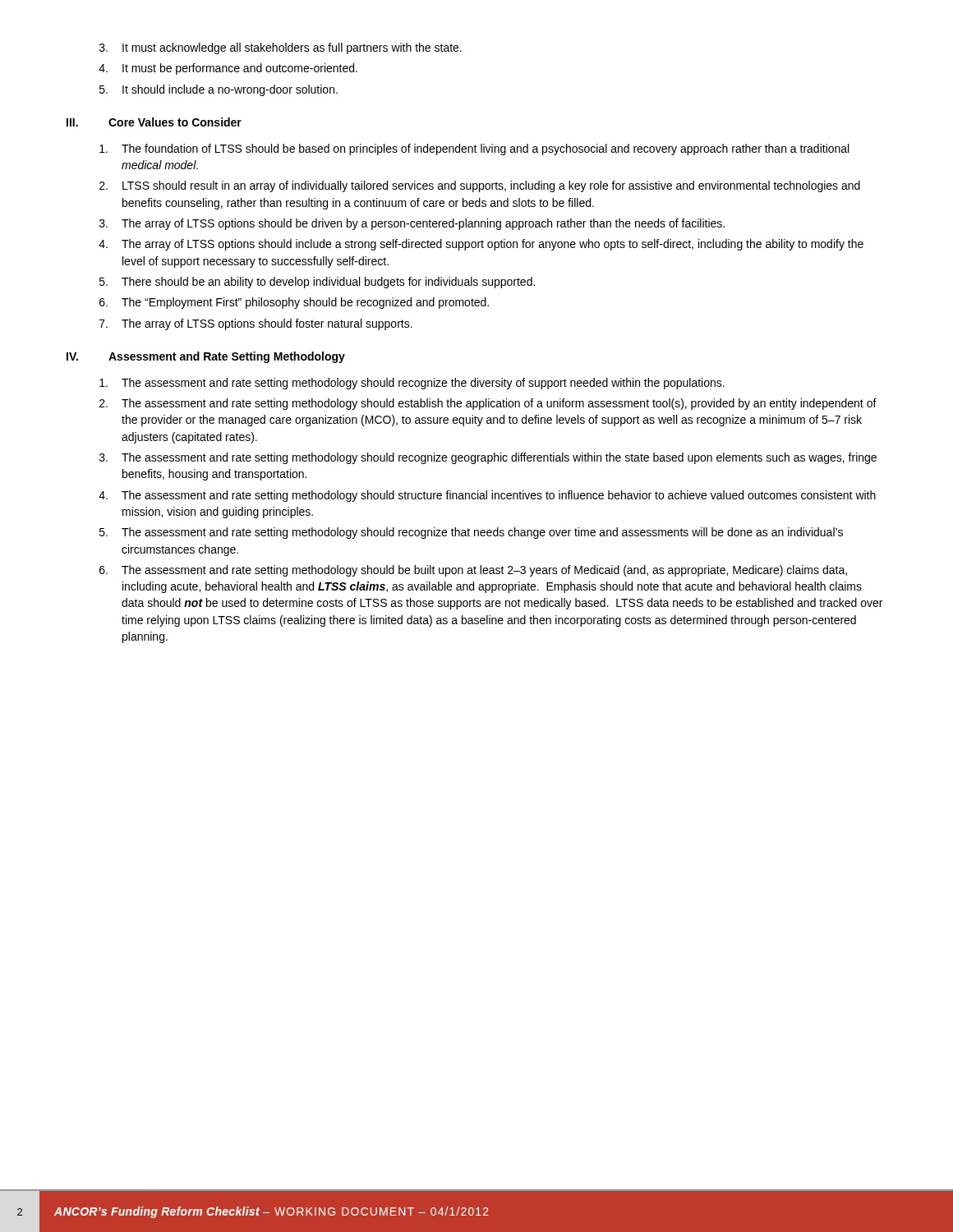
Task: Find the text block starting "4. The array of LTSS options"
Action: point(476,253)
